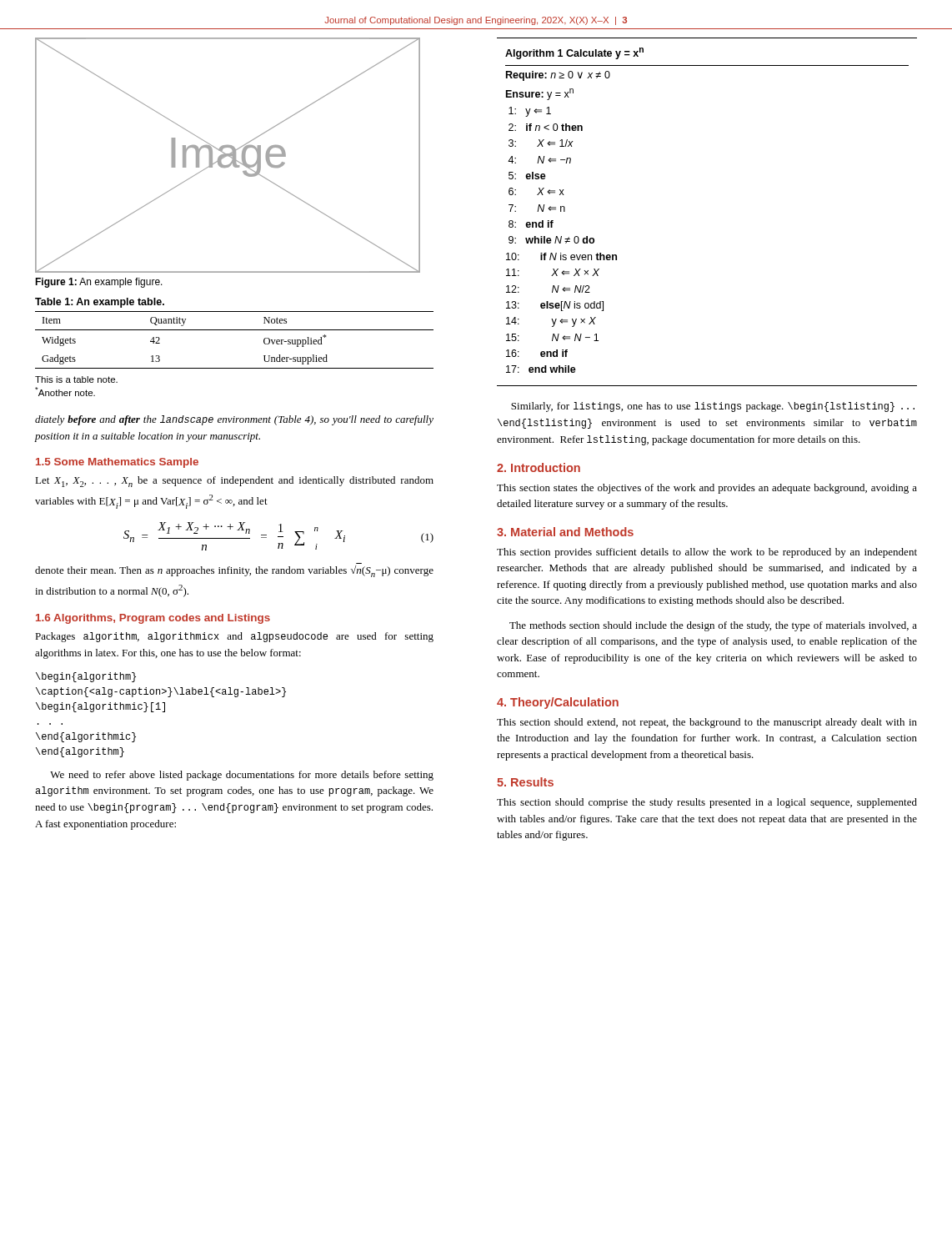Navigate to the region starting "Similarly, for listings, one has"
The width and height of the screenshot is (952, 1251).
[707, 423]
